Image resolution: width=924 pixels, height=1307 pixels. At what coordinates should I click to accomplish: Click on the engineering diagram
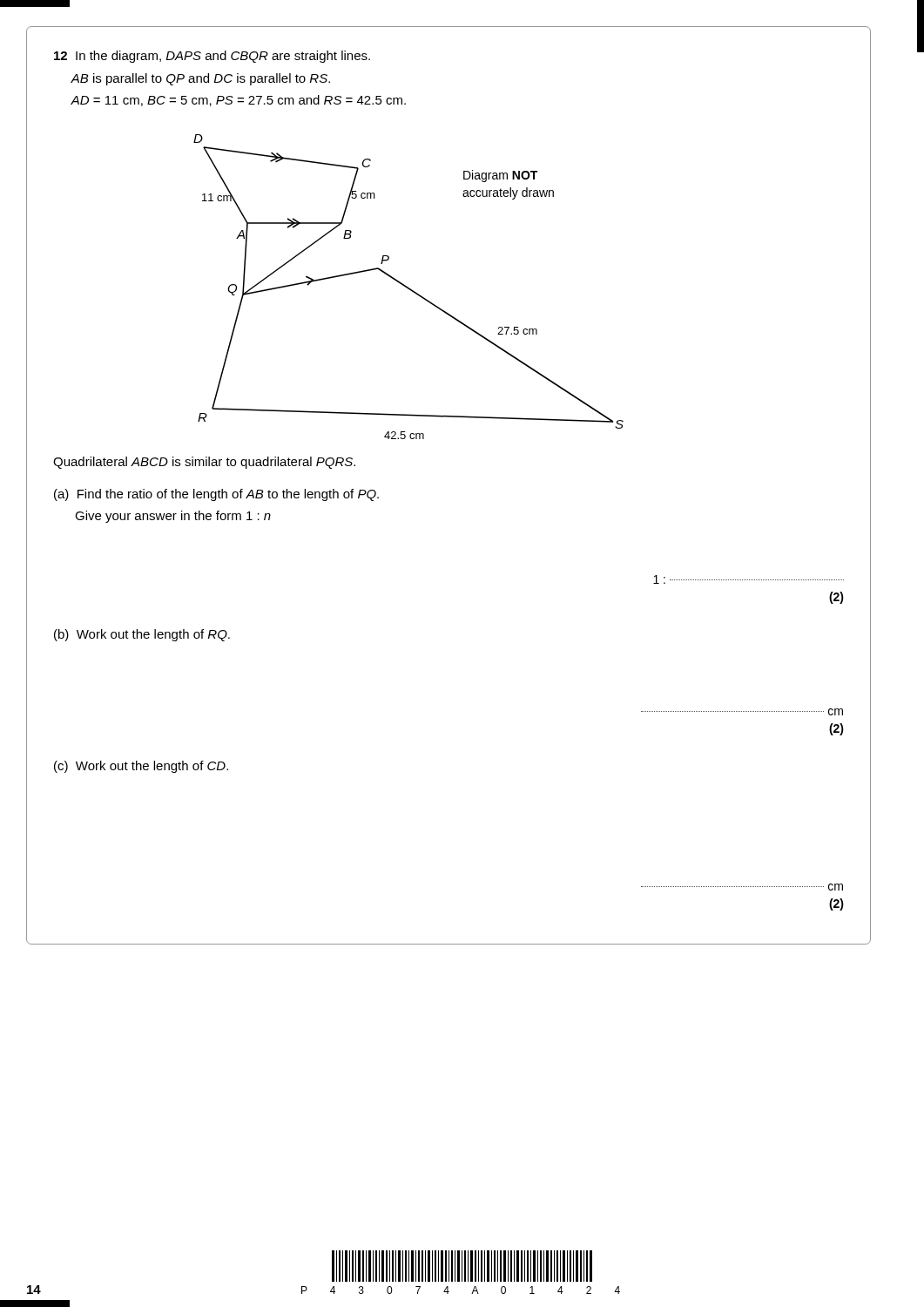point(449,281)
